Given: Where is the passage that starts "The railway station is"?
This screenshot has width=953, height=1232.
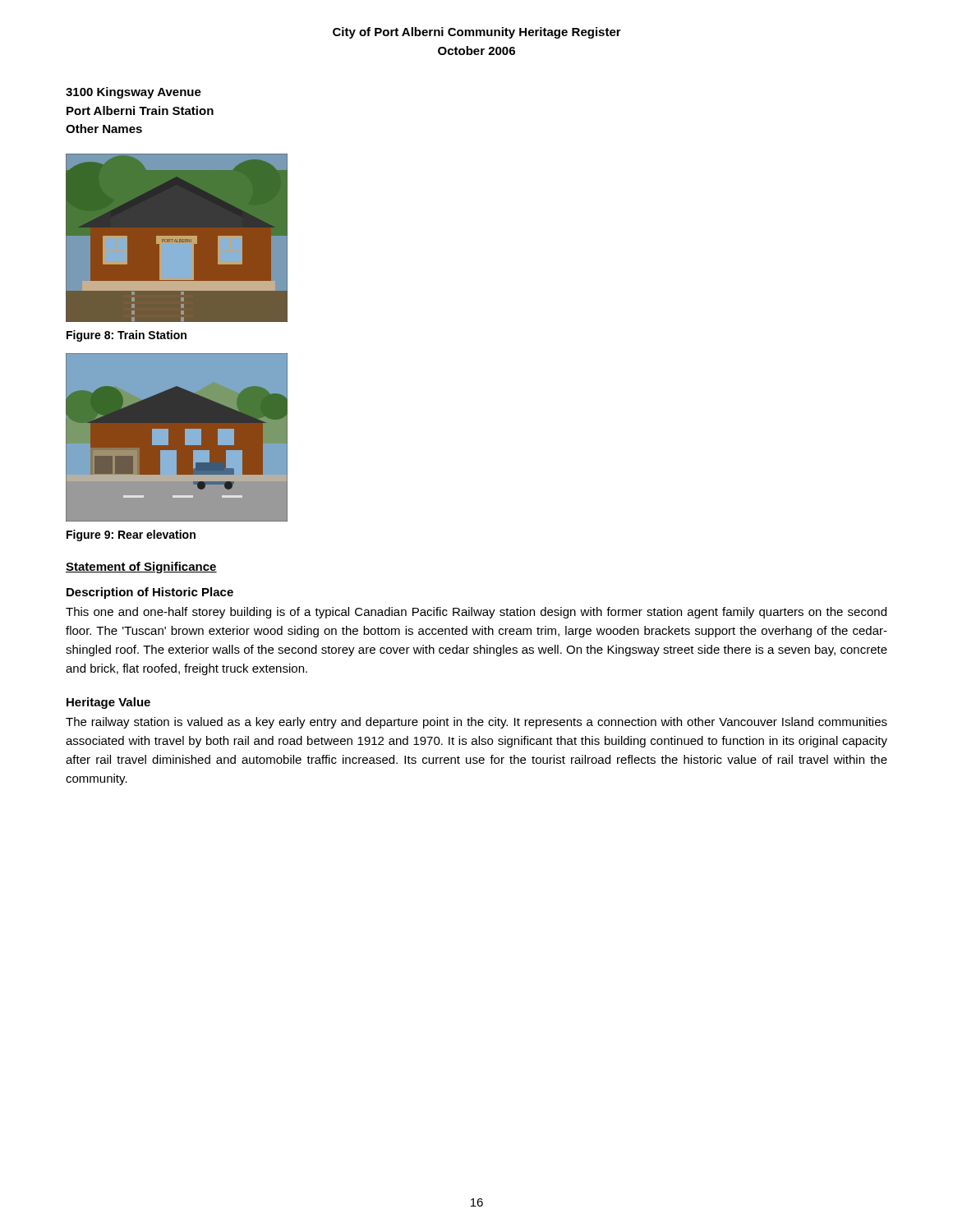Looking at the screenshot, I should pos(476,750).
